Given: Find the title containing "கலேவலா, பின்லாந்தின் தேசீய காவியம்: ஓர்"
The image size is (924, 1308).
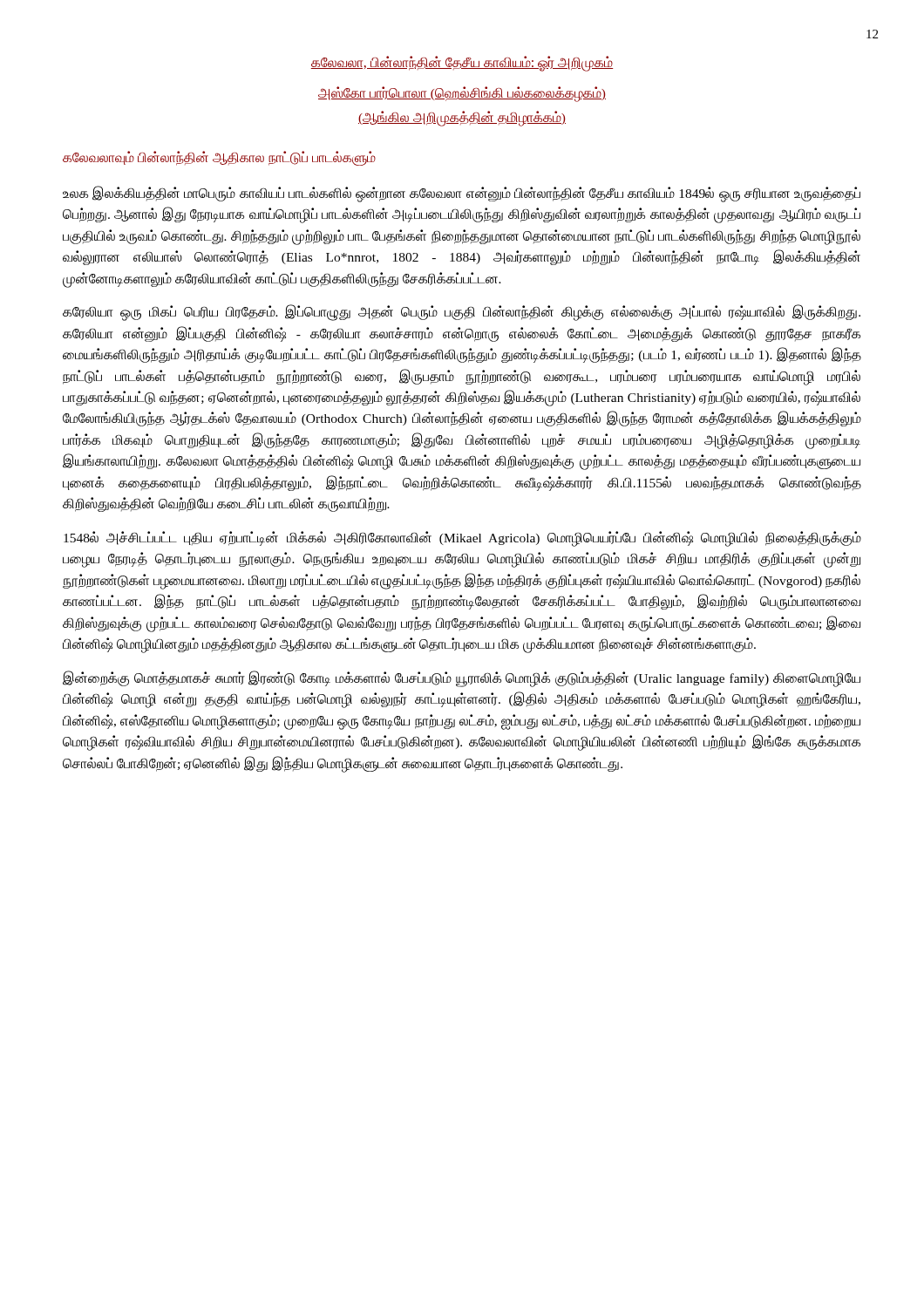Looking at the screenshot, I should pos(462,62).
